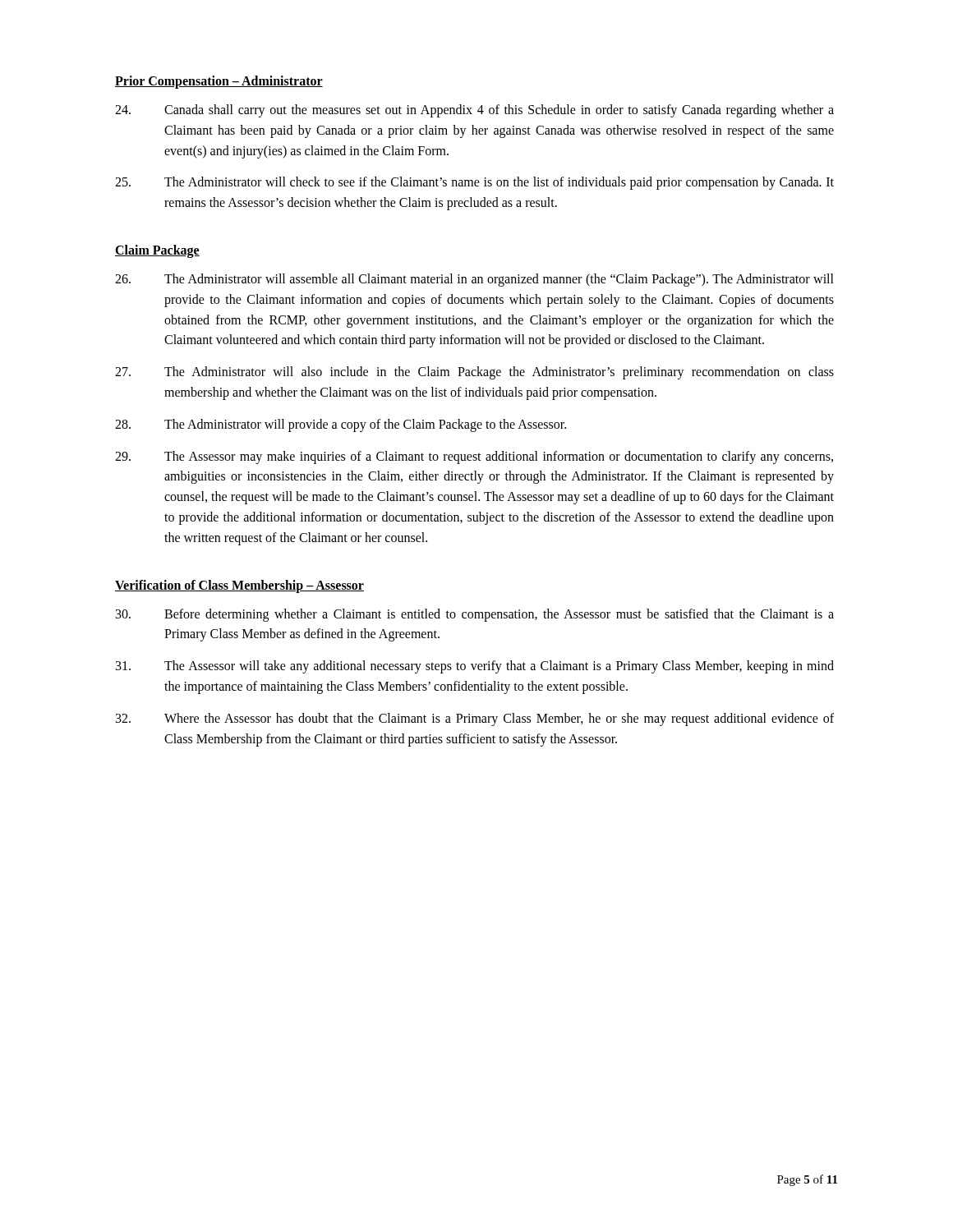Find the text block that reads "Canada shall carry out the"
The width and height of the screenshot is (953, 1232).
tap(474, 131)
